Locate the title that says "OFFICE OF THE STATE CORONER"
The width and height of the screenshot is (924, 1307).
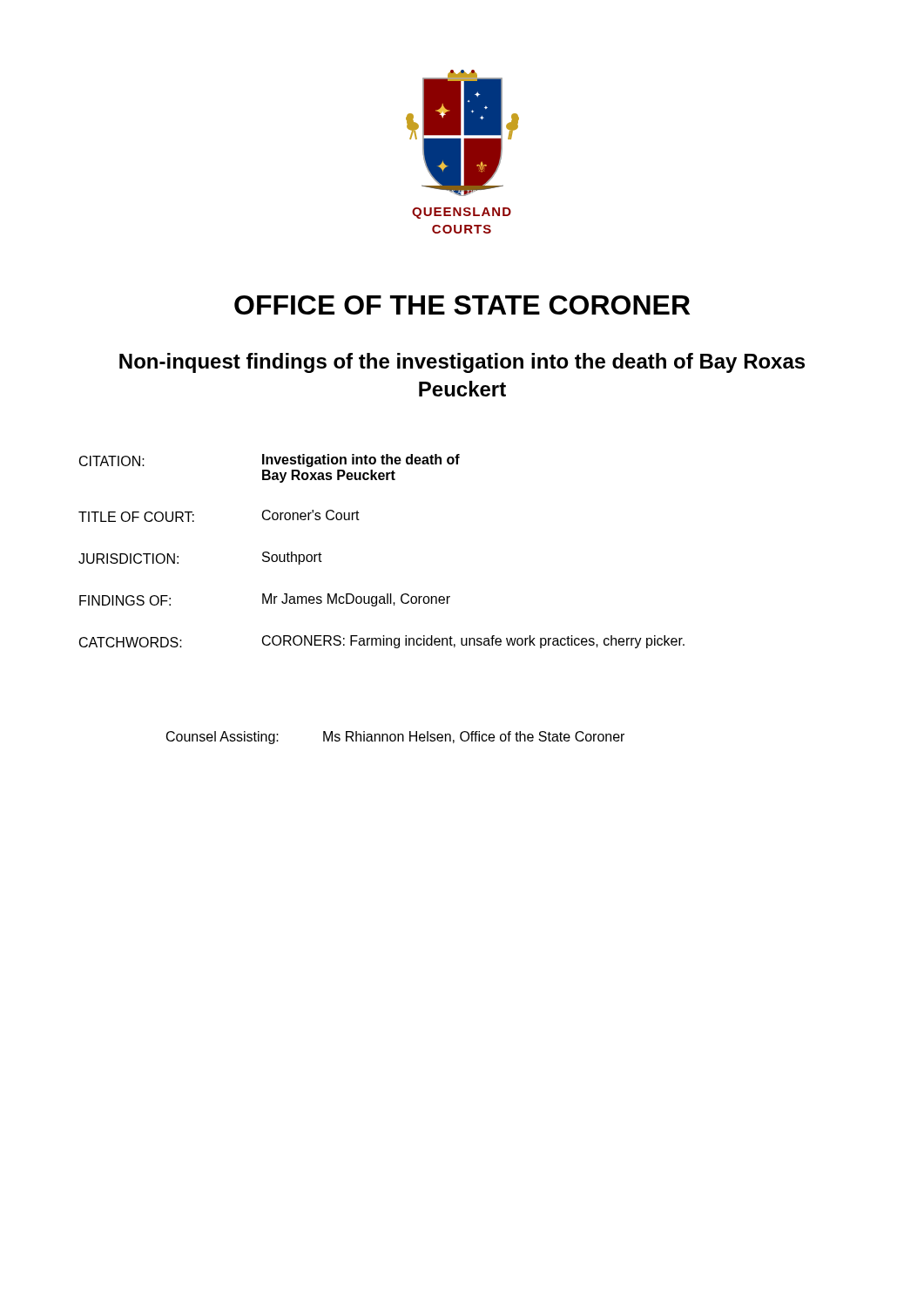[x=462, y=305]
